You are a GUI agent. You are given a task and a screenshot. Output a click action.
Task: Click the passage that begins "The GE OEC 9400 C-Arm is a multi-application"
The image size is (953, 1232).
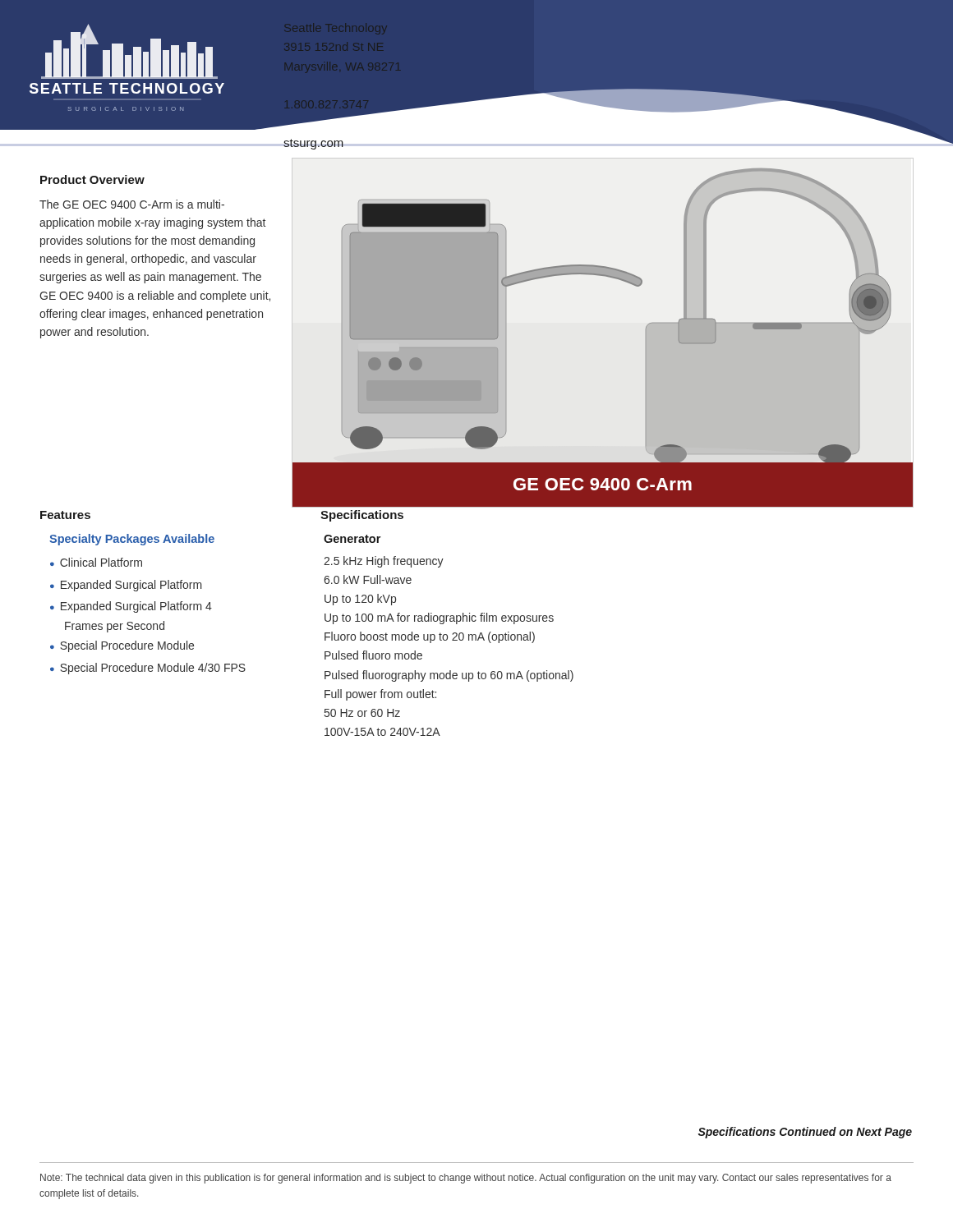pos(155,268)
